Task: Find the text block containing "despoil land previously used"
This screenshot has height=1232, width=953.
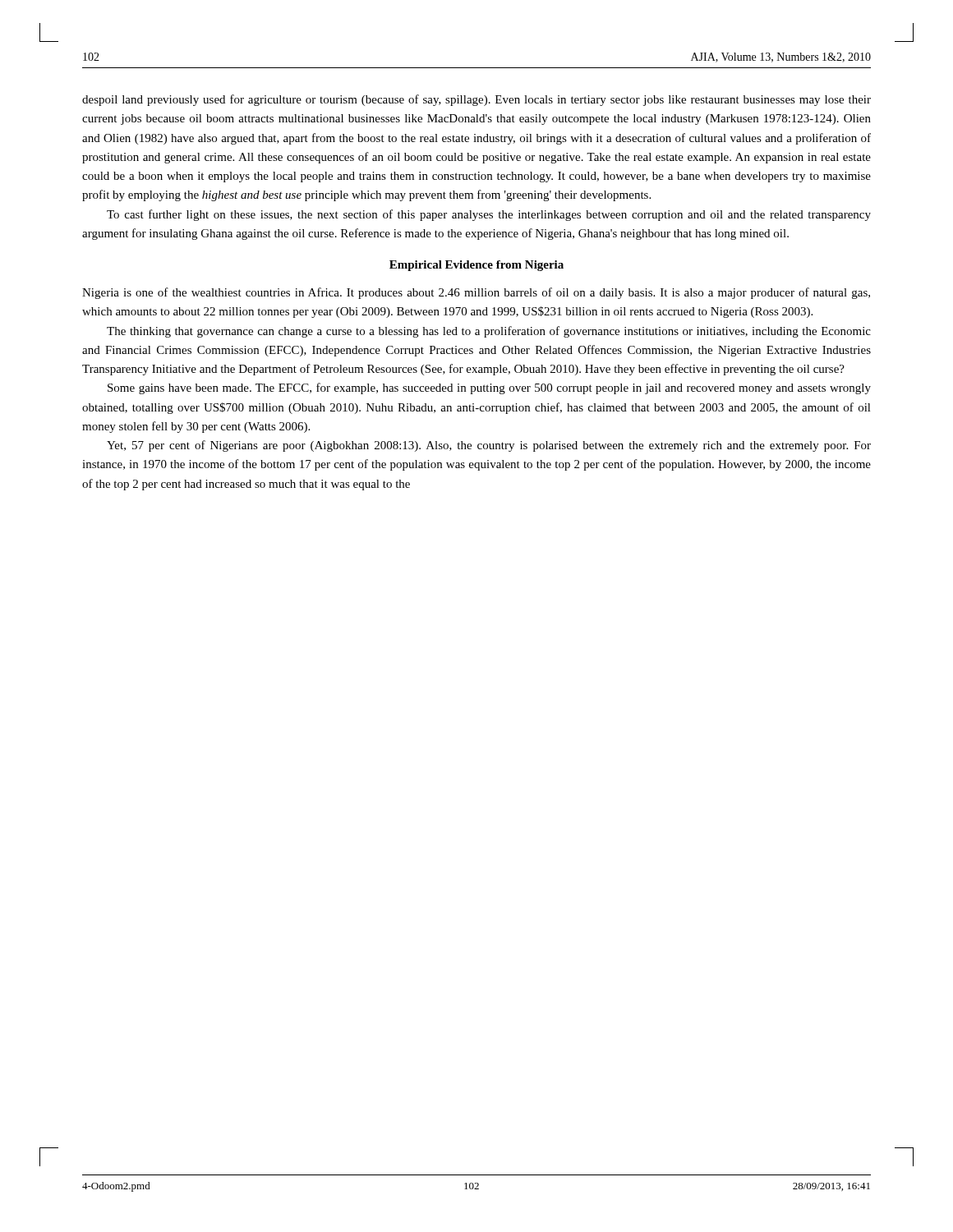Action: pos(476,148)
